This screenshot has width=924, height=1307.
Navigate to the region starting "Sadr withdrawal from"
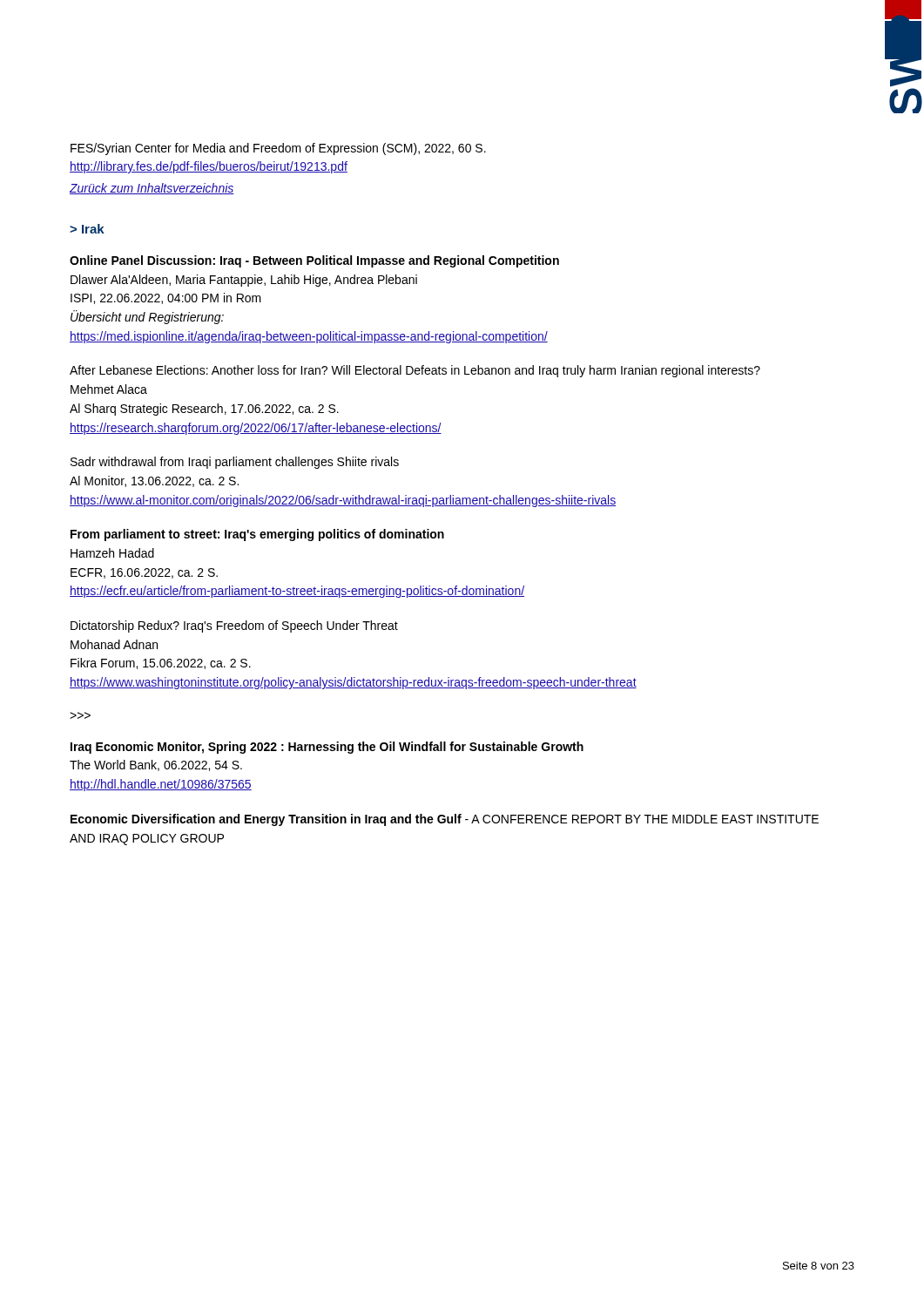pyautogui.click(x=235, y=463)
